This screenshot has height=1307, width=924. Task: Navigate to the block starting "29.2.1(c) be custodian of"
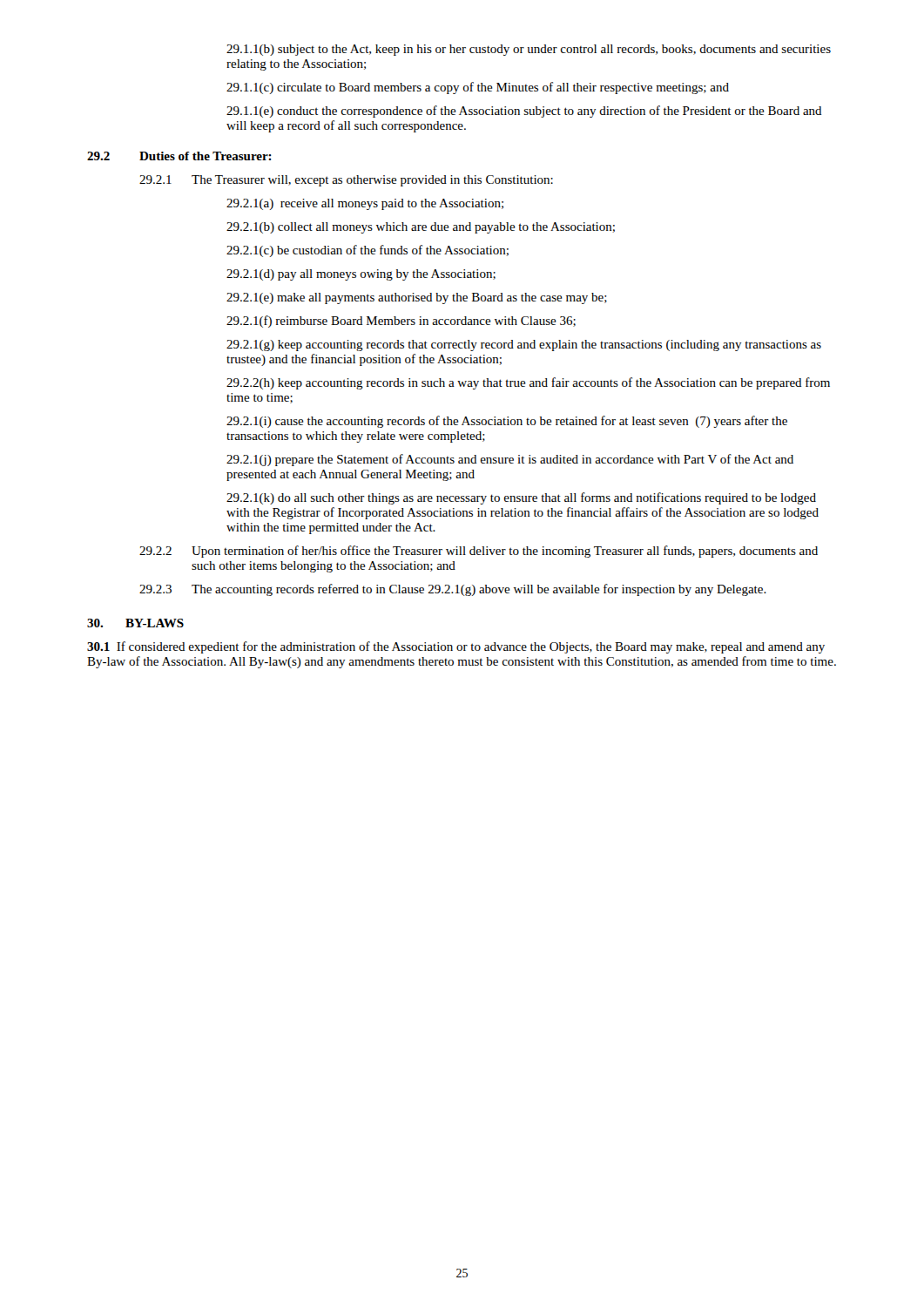(x=368, y=250)
